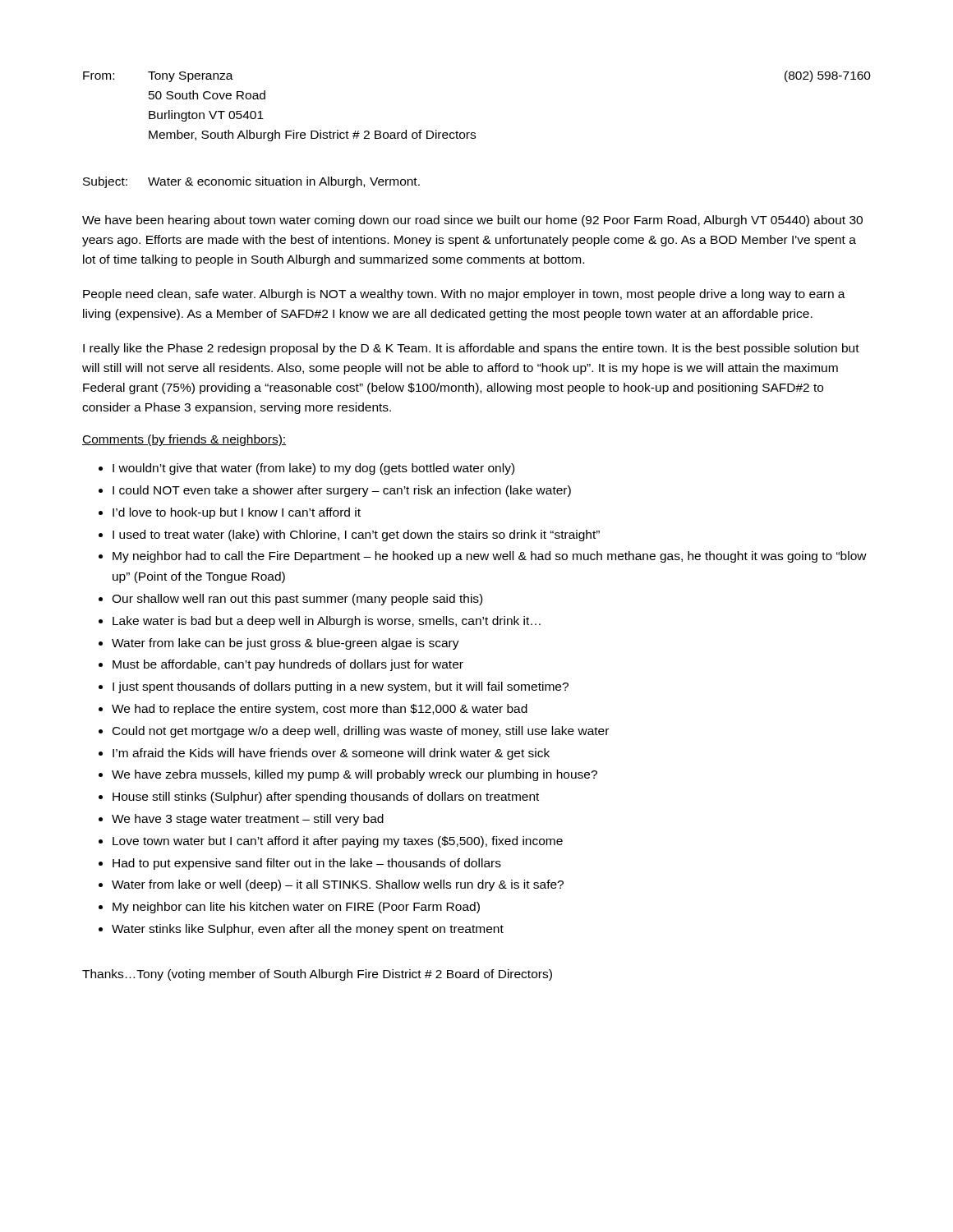Click on the text starting "Water from lake can be"
The image size is (953, 1232).
click(x=285, y=642)
